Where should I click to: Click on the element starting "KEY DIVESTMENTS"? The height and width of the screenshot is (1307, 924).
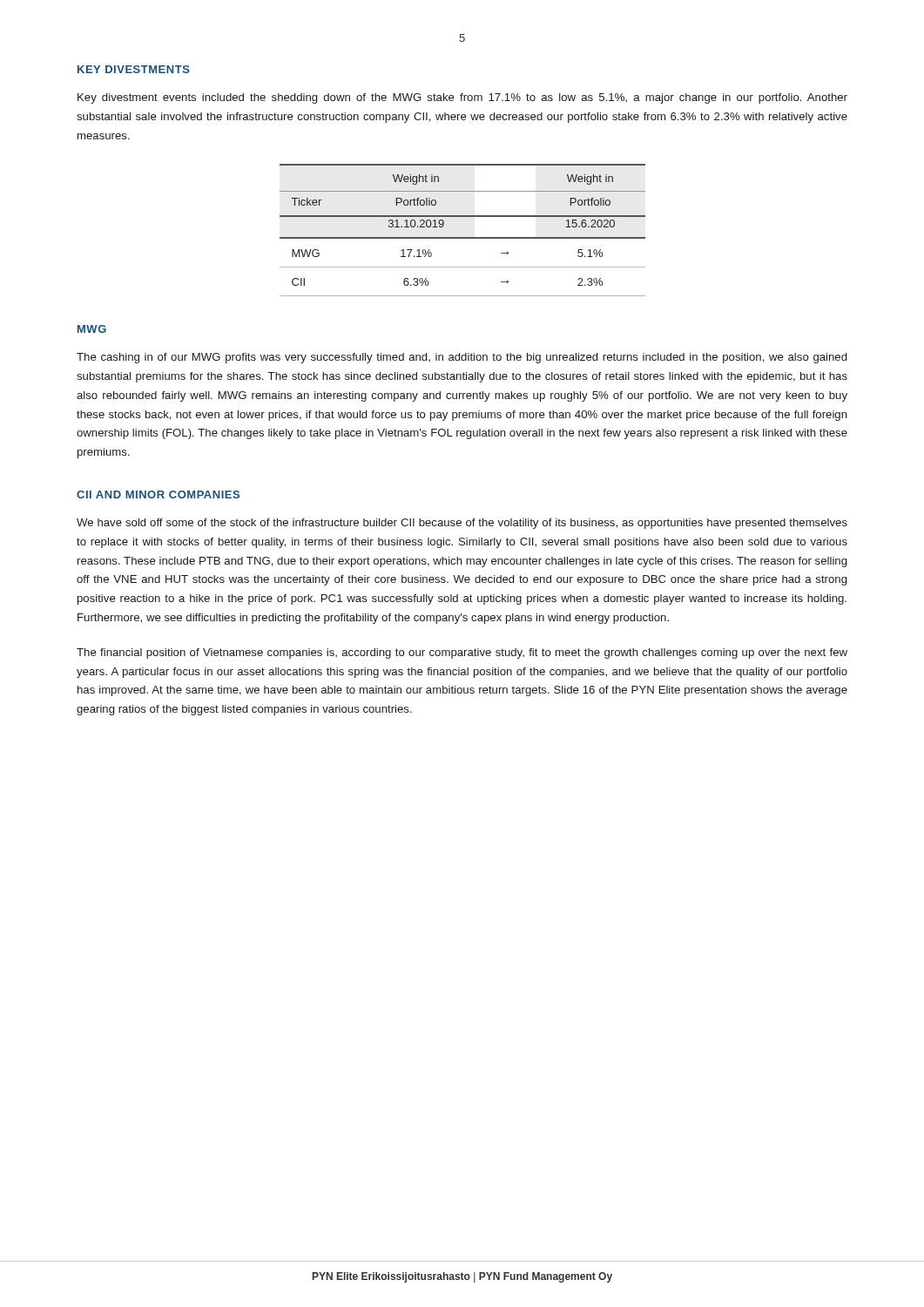pos(133,69)
